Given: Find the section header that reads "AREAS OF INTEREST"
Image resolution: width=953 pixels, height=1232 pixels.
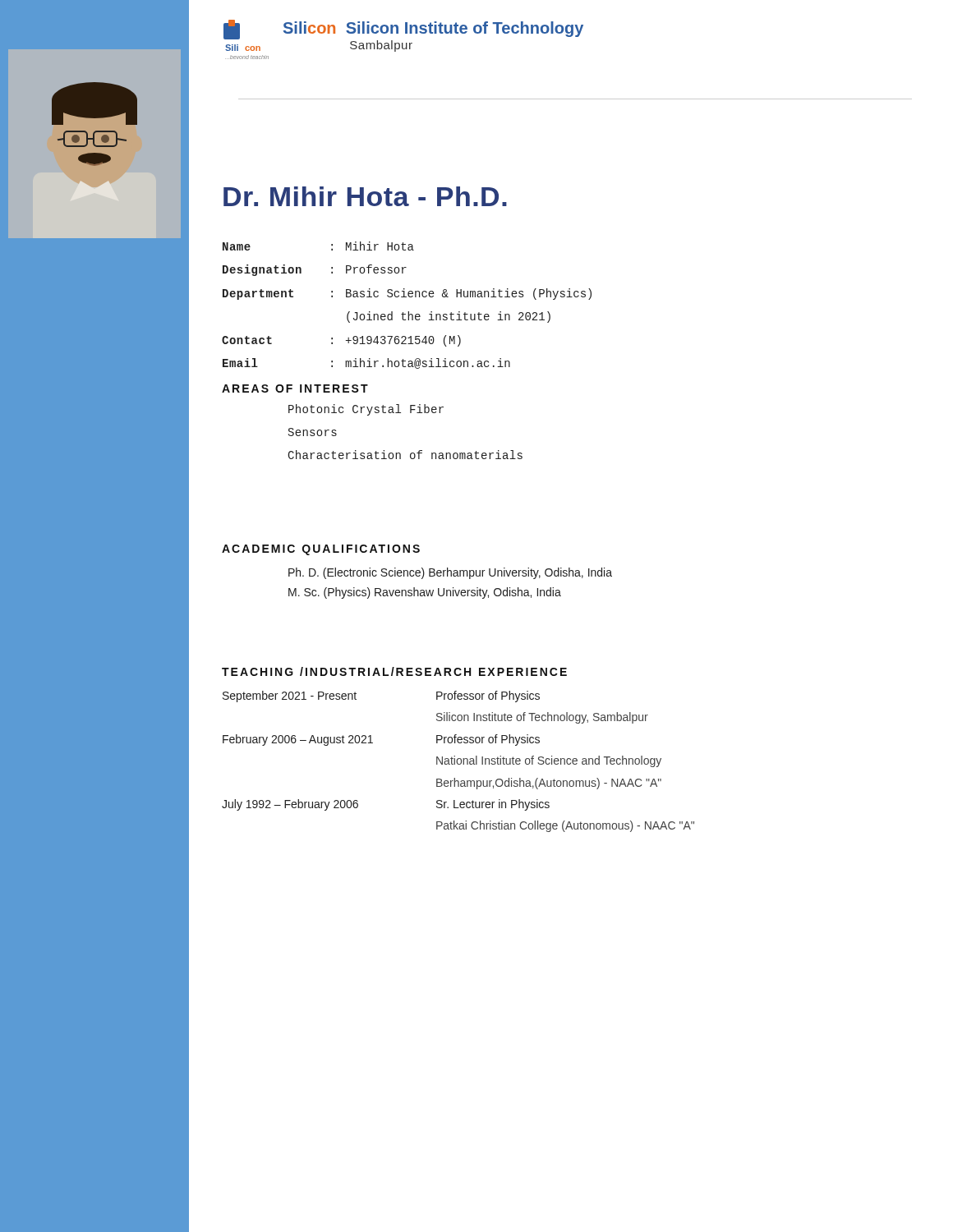Looking at the screenshot, I should [296, 389].
